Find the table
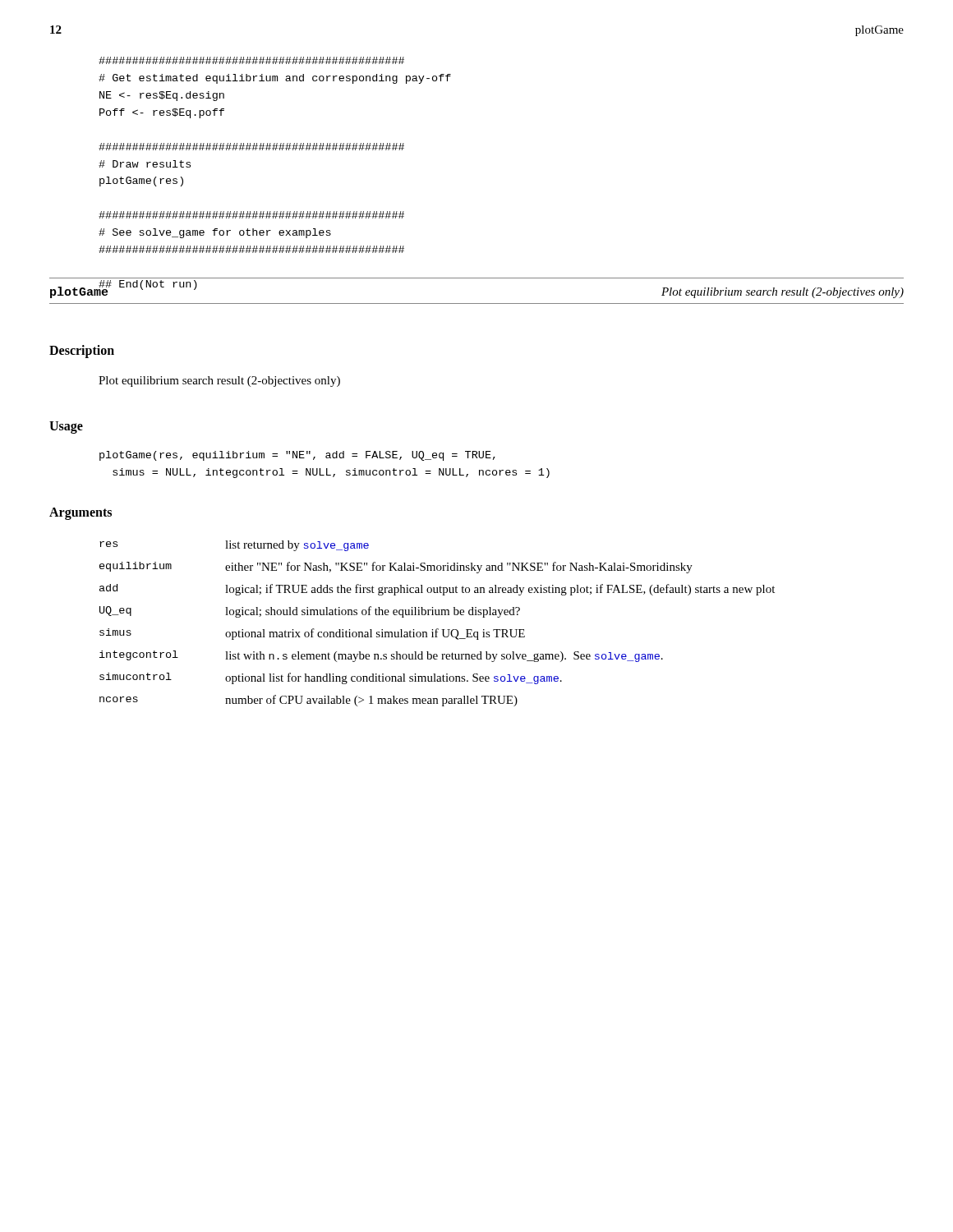The image size is (953, 1232). pyautogui.click(x=501, y=623)
